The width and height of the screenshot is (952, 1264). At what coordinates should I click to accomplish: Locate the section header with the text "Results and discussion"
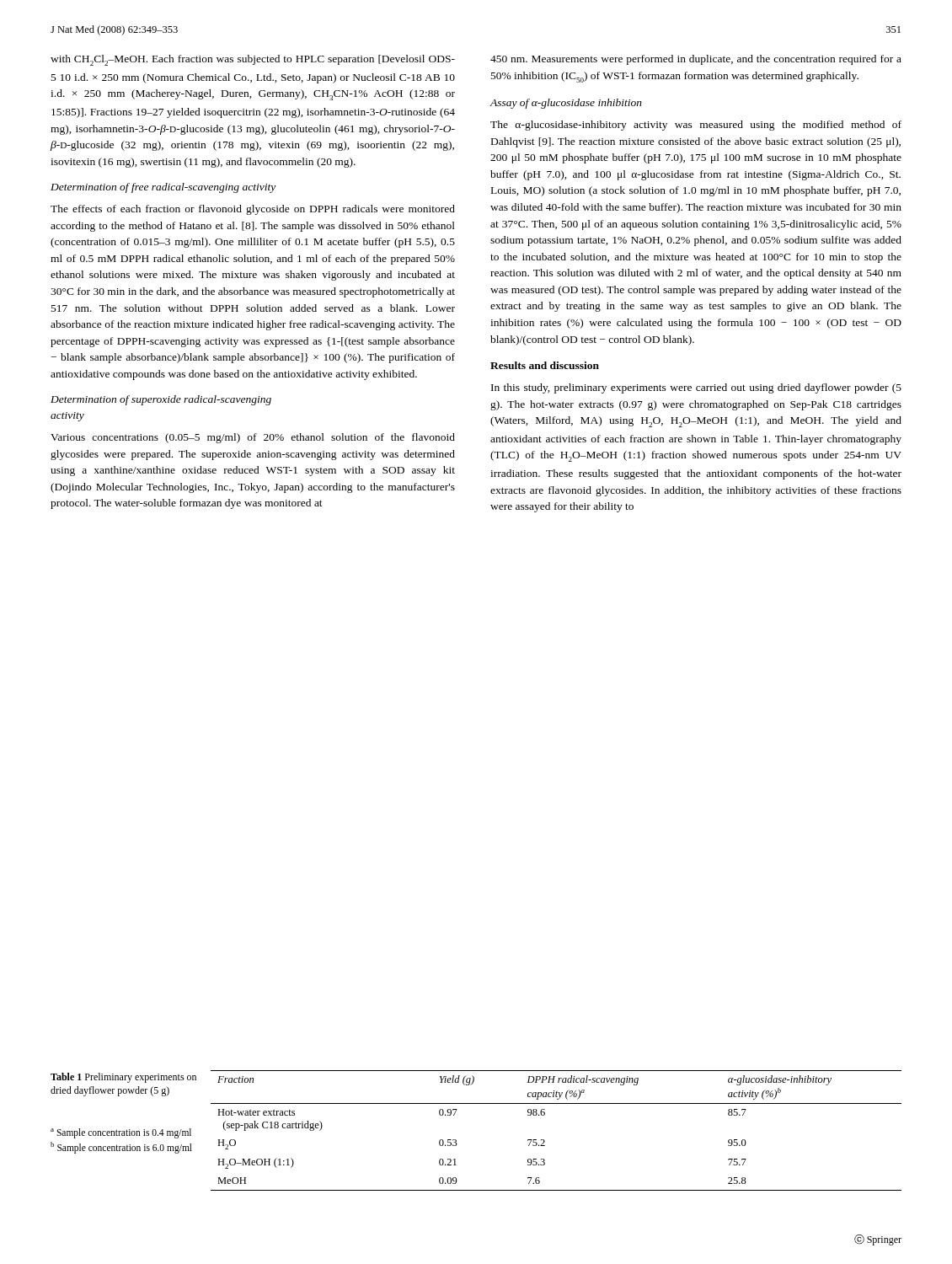pyautogui.click(x=545, y=365)
